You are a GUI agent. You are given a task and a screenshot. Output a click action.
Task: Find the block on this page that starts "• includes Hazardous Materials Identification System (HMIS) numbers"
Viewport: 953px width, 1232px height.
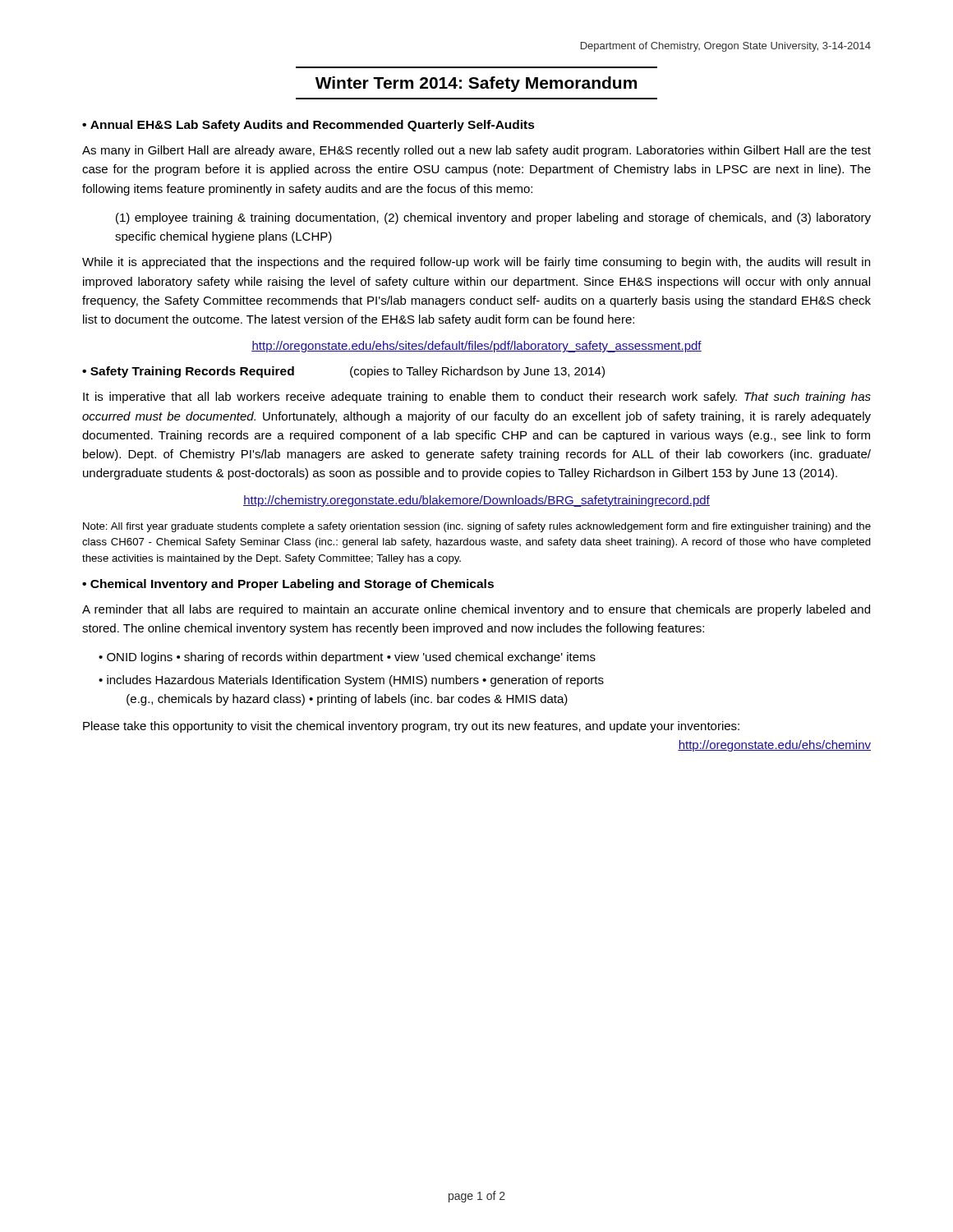click(351, 689)
